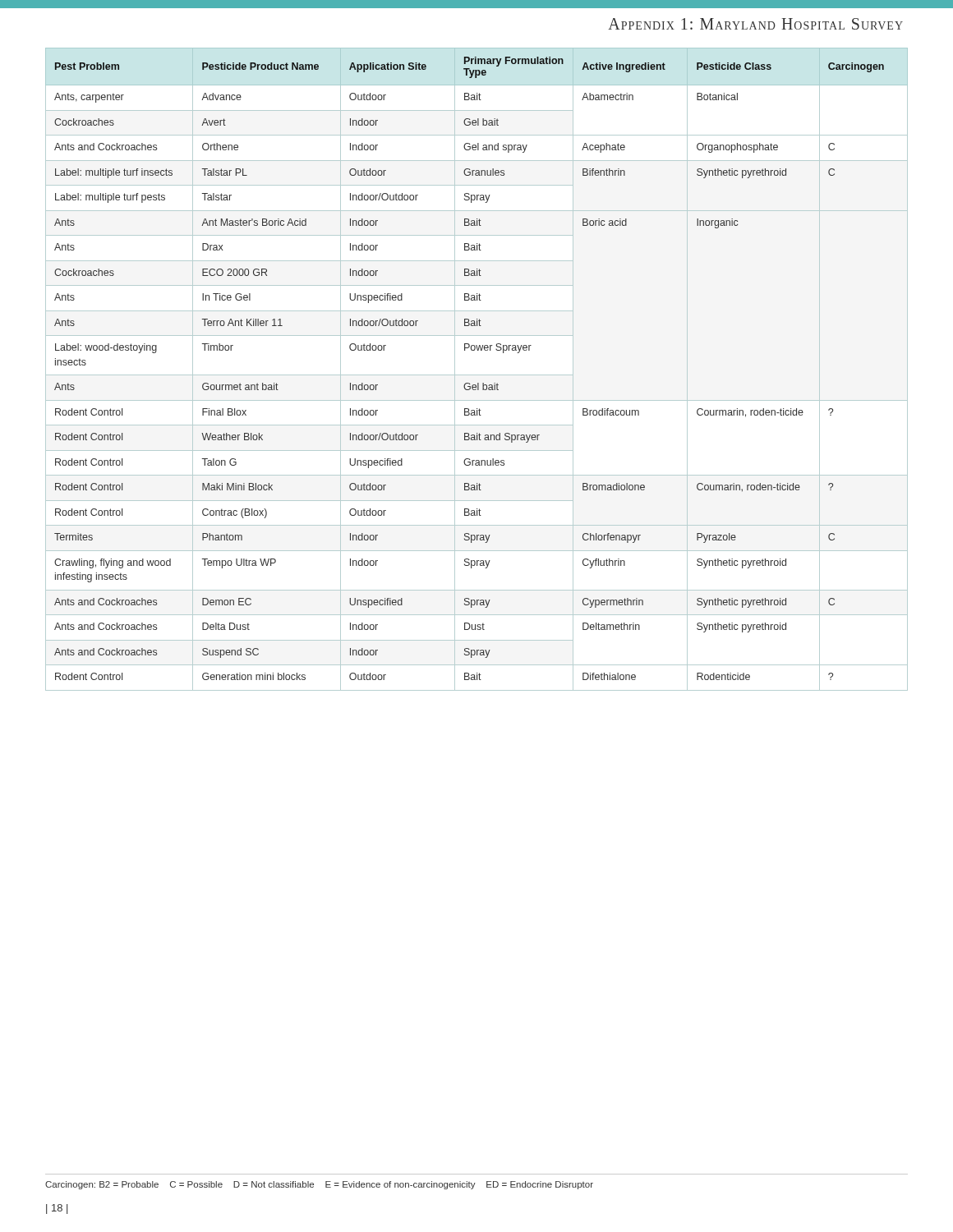Find the title on this page that starts "Appendix 1: Maryland"

(x=756, y=24)
